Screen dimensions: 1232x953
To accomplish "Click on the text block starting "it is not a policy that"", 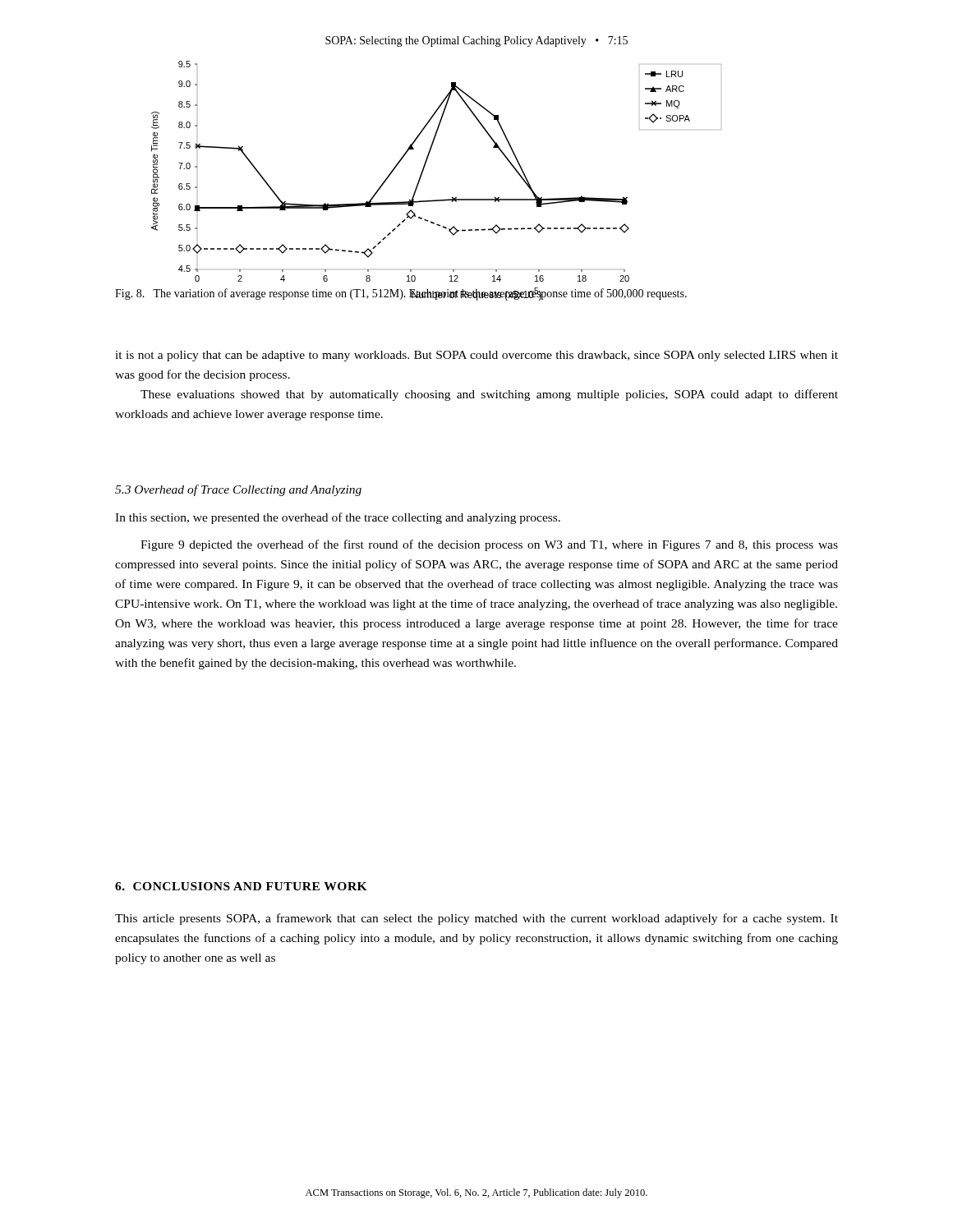I will point(476,386).
